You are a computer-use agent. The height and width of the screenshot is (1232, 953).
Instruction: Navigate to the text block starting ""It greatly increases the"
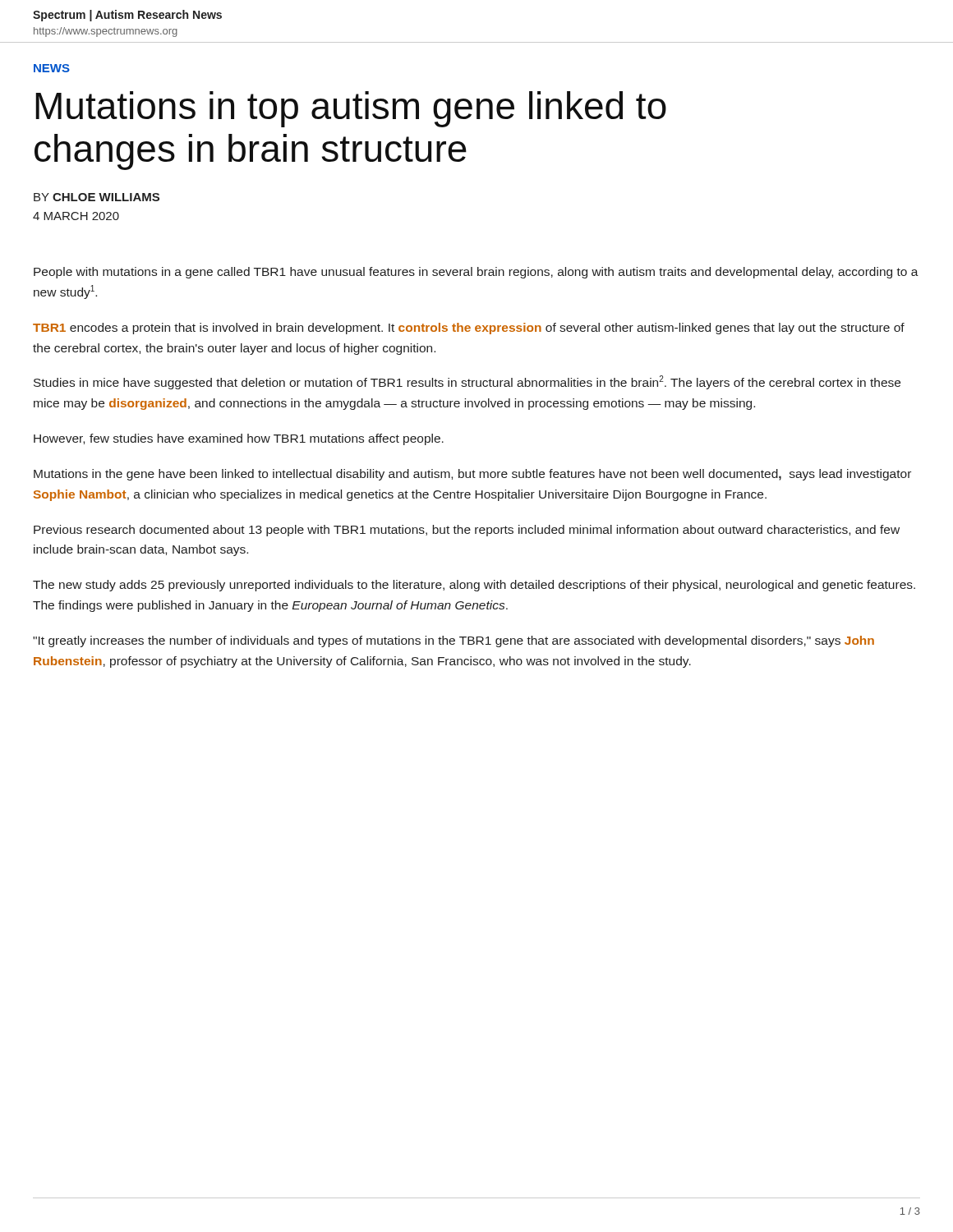454,650
